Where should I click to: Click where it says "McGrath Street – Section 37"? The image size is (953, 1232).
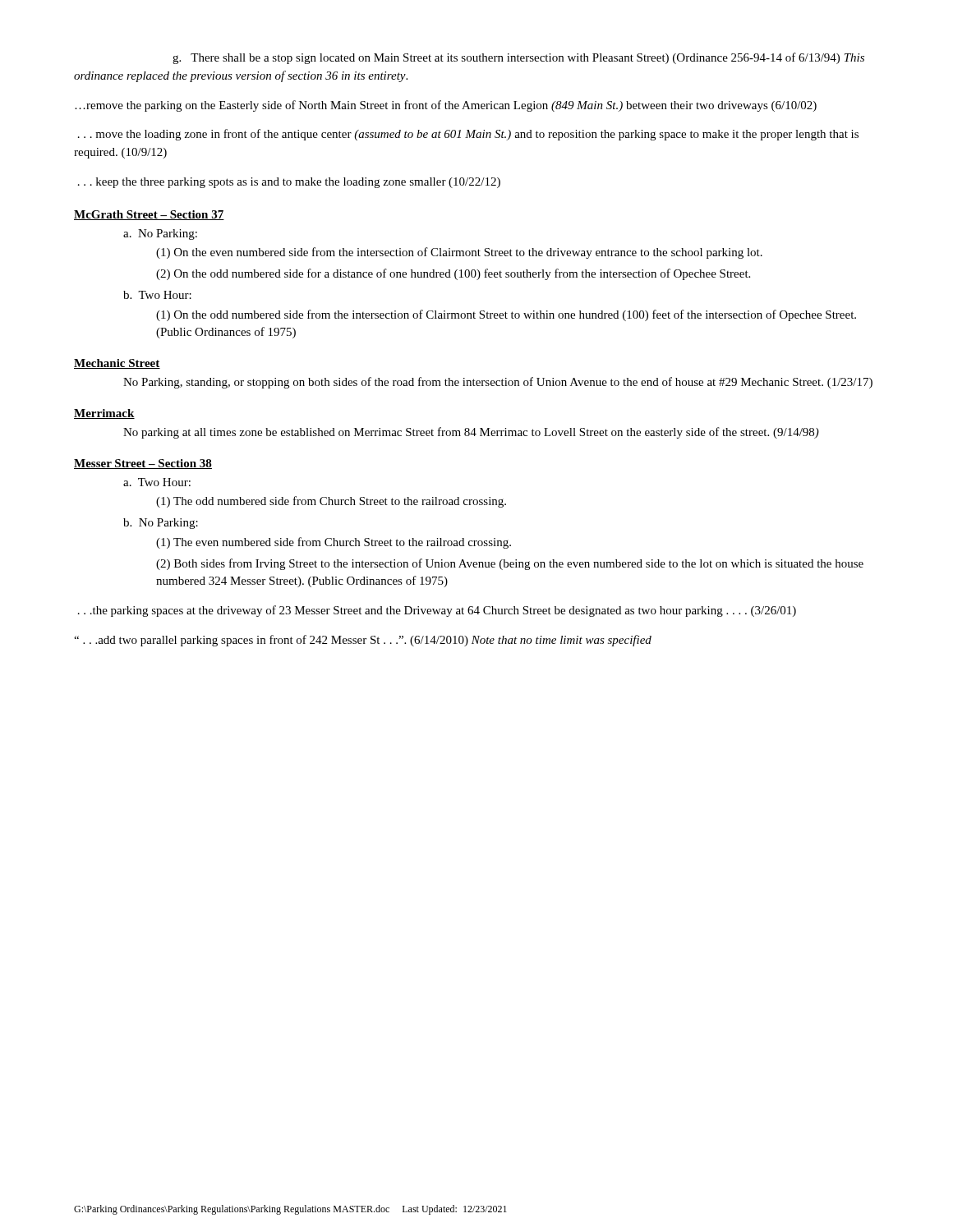[149, 214]
